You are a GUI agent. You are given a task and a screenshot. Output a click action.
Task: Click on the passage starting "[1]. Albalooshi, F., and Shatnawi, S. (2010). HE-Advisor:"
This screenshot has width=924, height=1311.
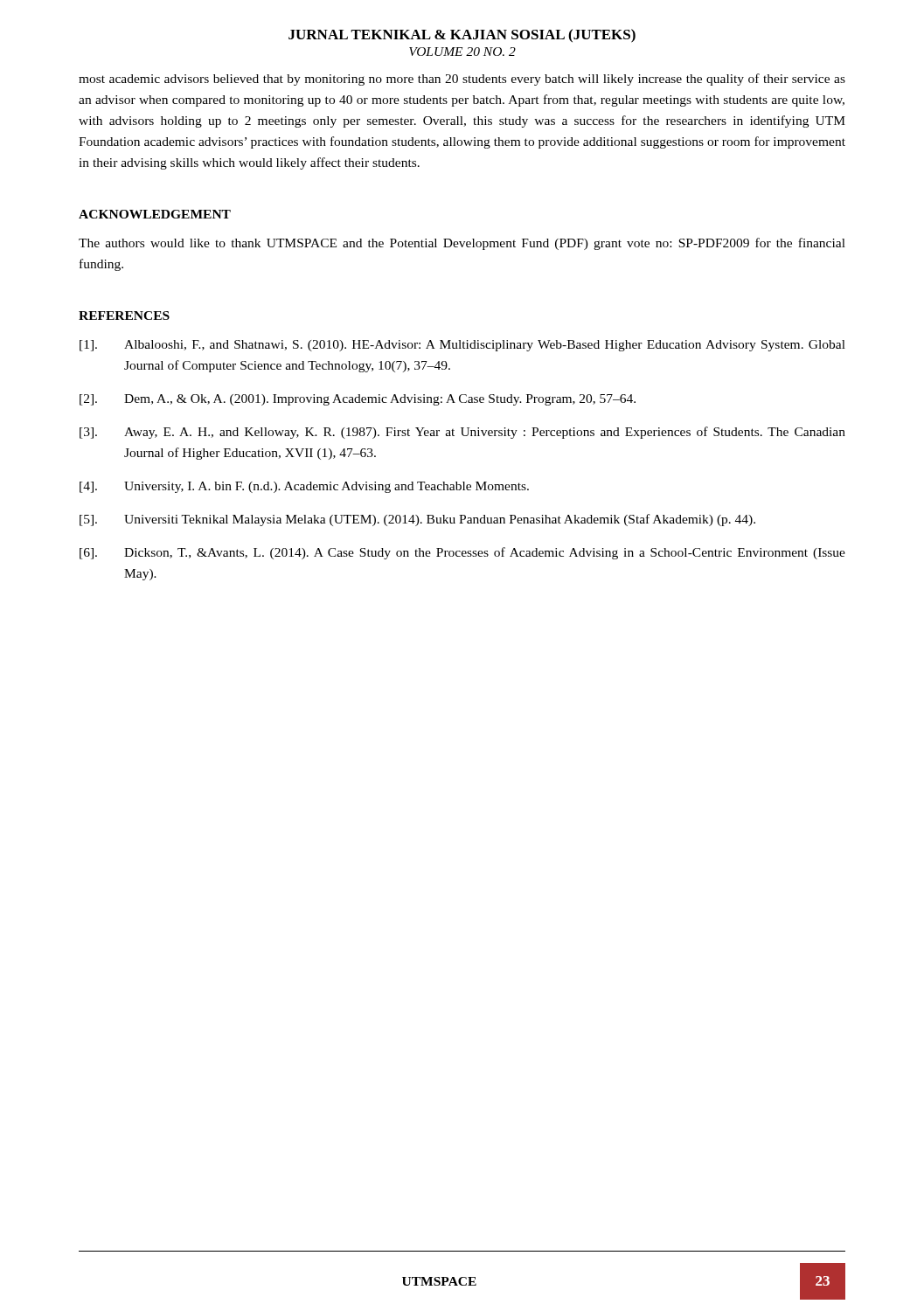pos(462,355)
